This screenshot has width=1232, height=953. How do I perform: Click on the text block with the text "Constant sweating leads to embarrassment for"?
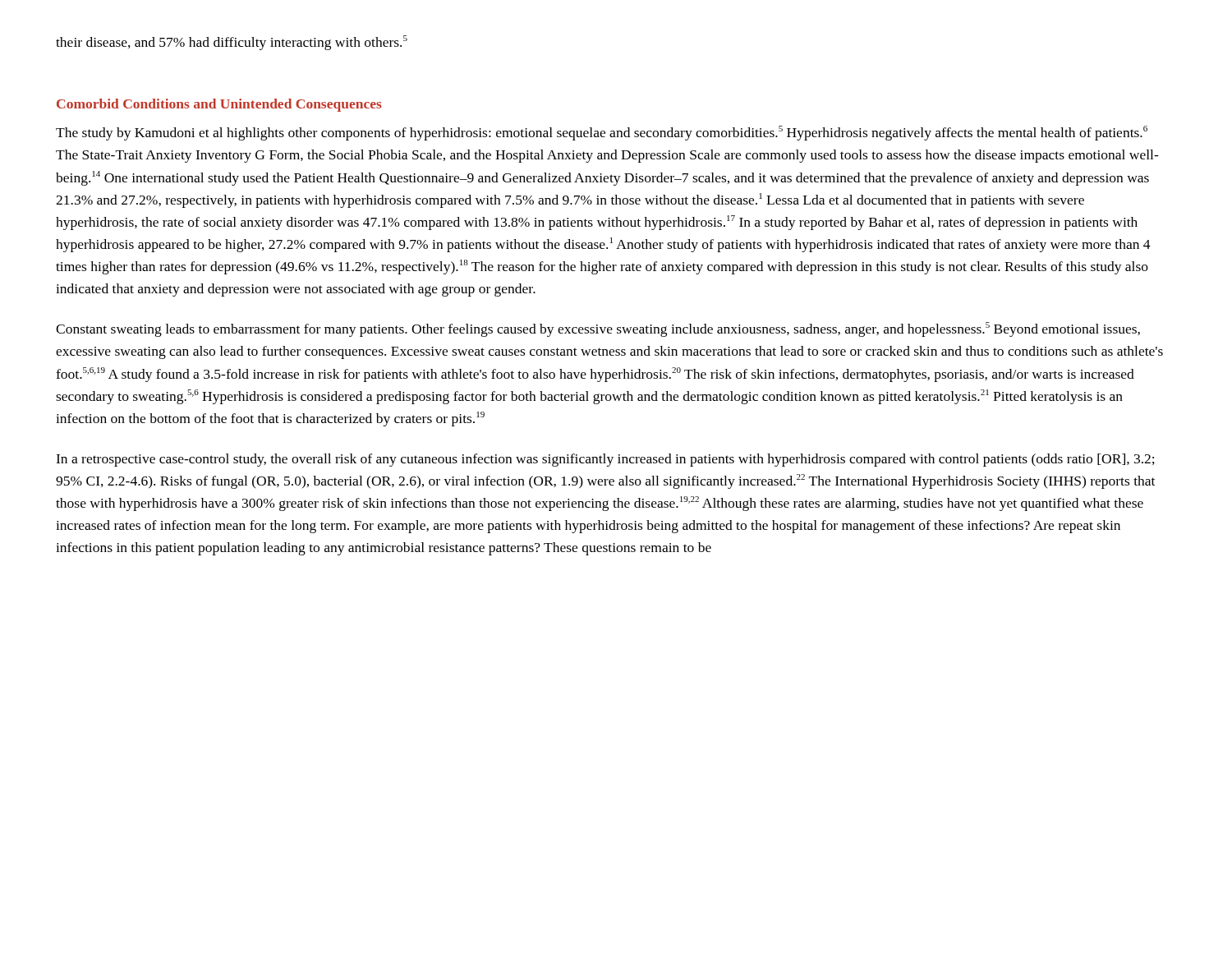point(611,374)
